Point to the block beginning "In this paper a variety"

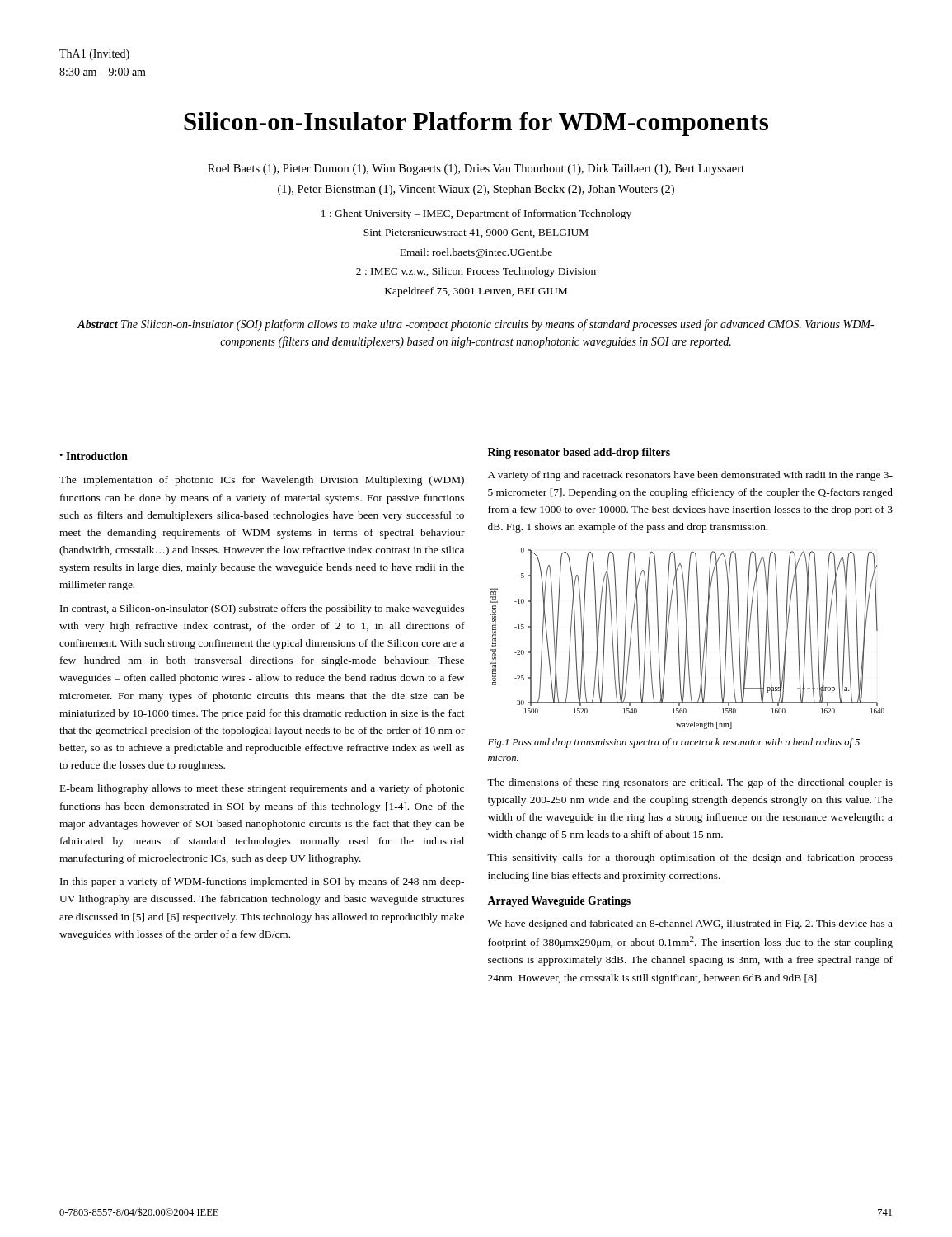[262, 908]
